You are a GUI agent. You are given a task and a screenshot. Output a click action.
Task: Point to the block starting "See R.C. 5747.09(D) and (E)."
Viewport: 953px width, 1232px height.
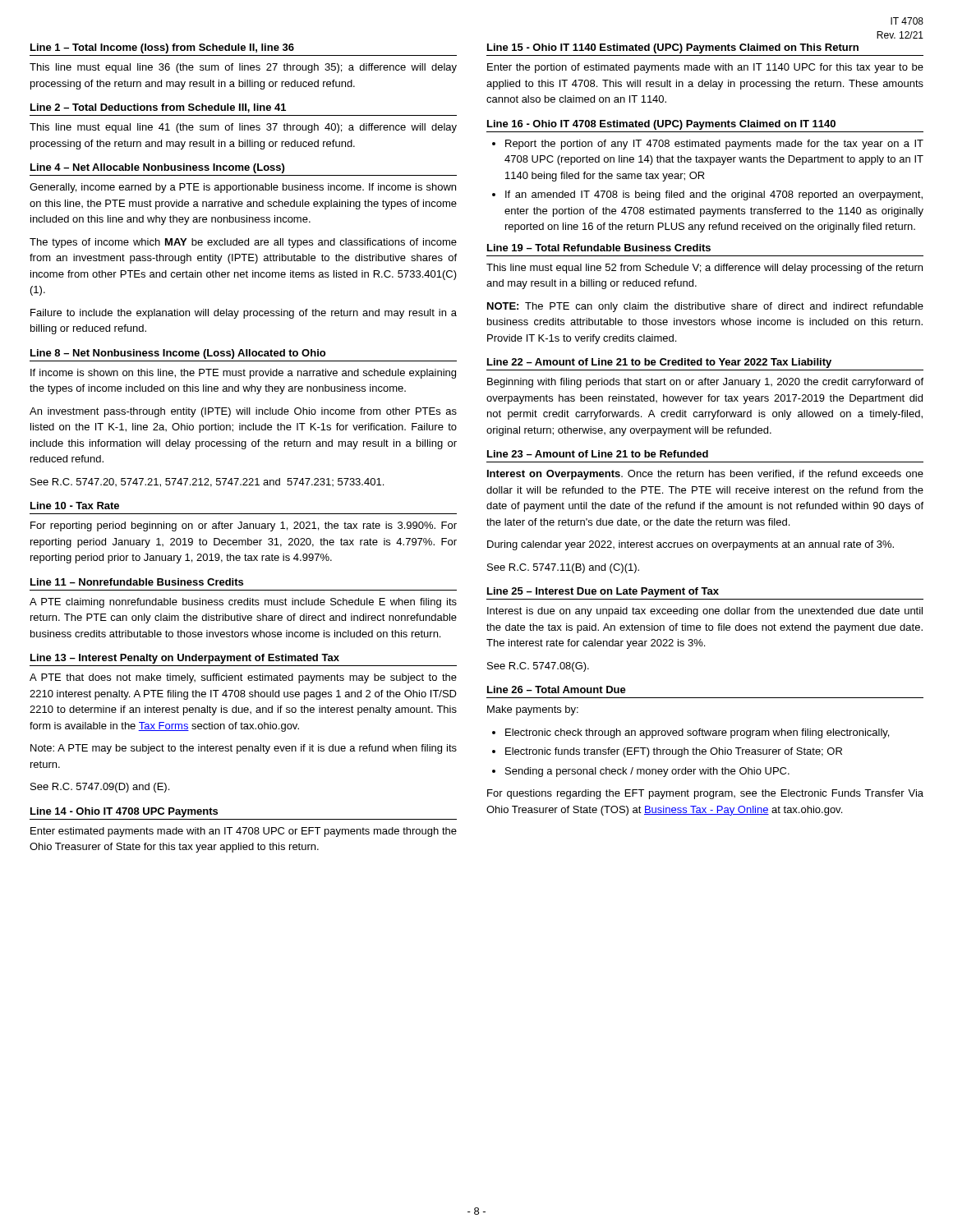(100, 786)
